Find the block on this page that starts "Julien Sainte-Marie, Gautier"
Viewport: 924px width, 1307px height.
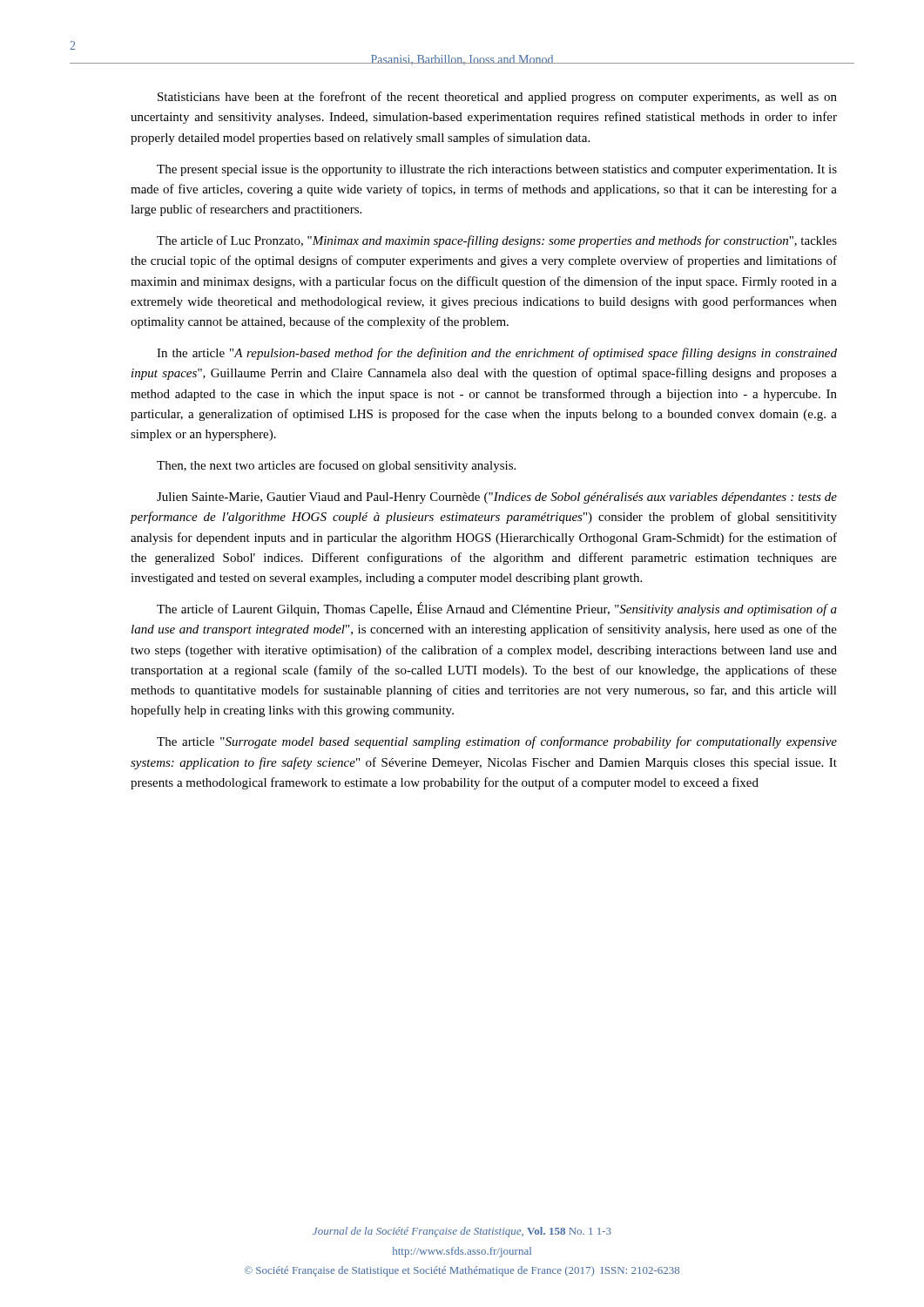point(484,537)
